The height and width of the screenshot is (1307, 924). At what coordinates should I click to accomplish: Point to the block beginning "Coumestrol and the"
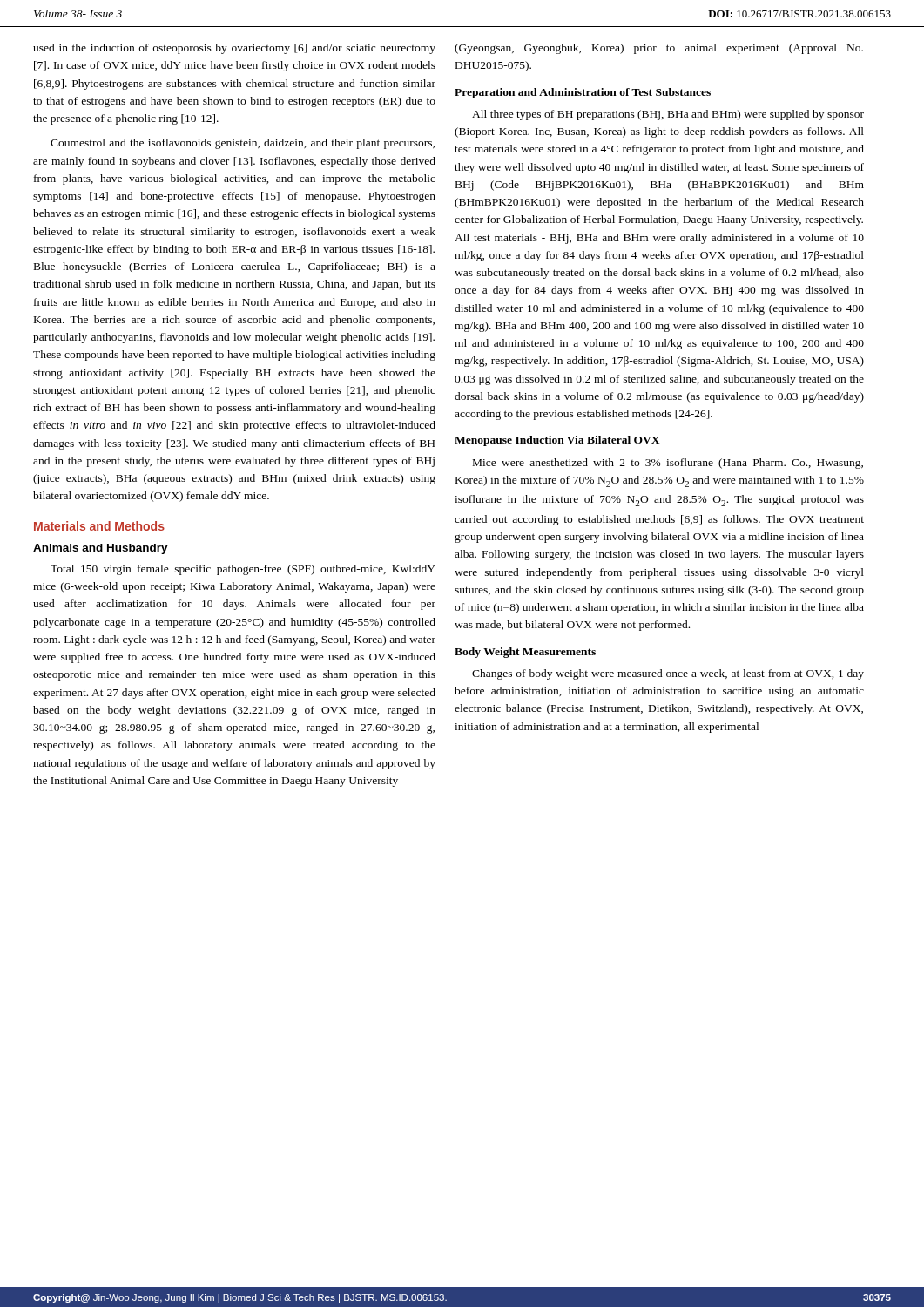pyautogui.click(x=234, y=320)
